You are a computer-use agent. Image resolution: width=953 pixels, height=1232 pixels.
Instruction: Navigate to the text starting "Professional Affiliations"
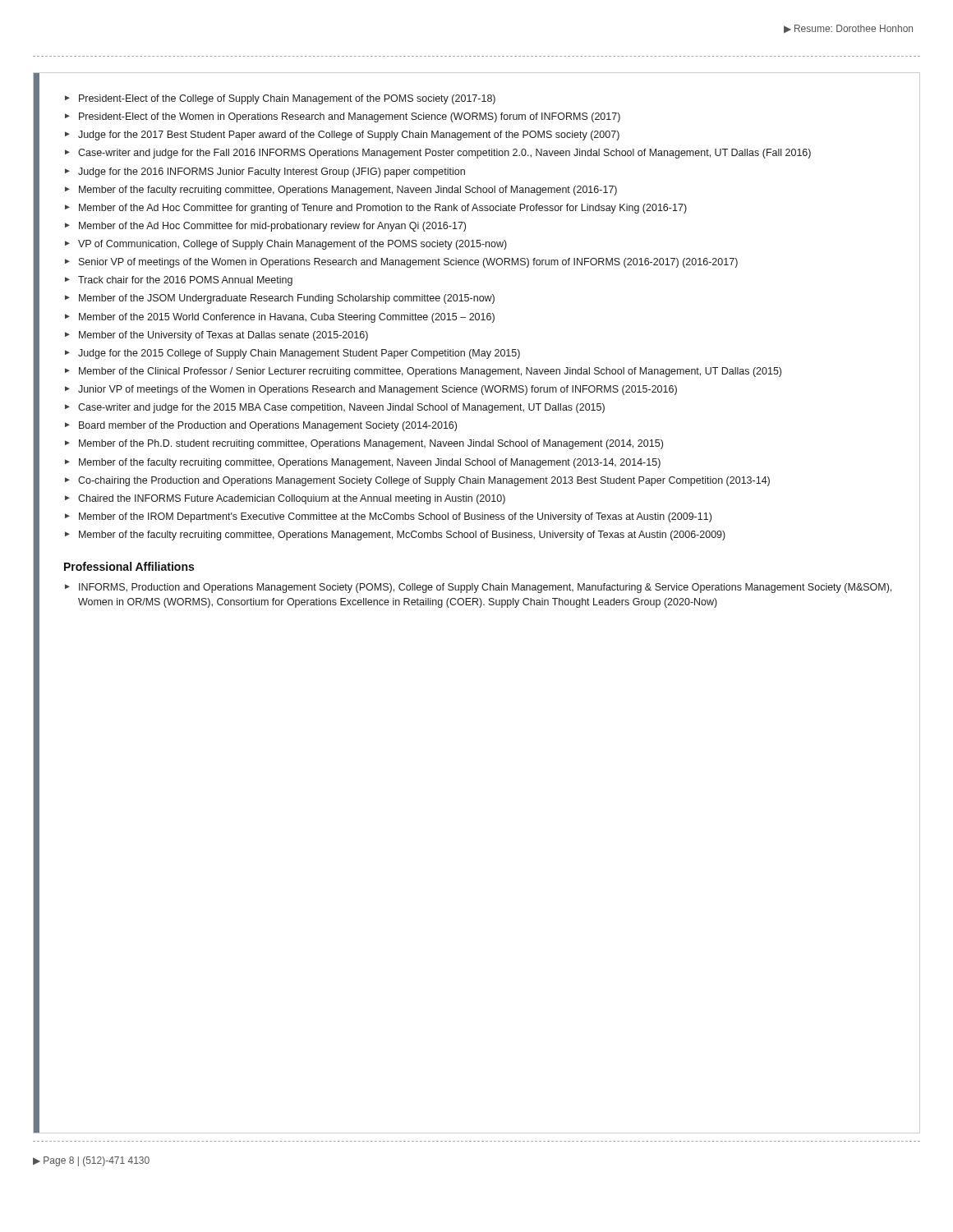pos(129,566)
